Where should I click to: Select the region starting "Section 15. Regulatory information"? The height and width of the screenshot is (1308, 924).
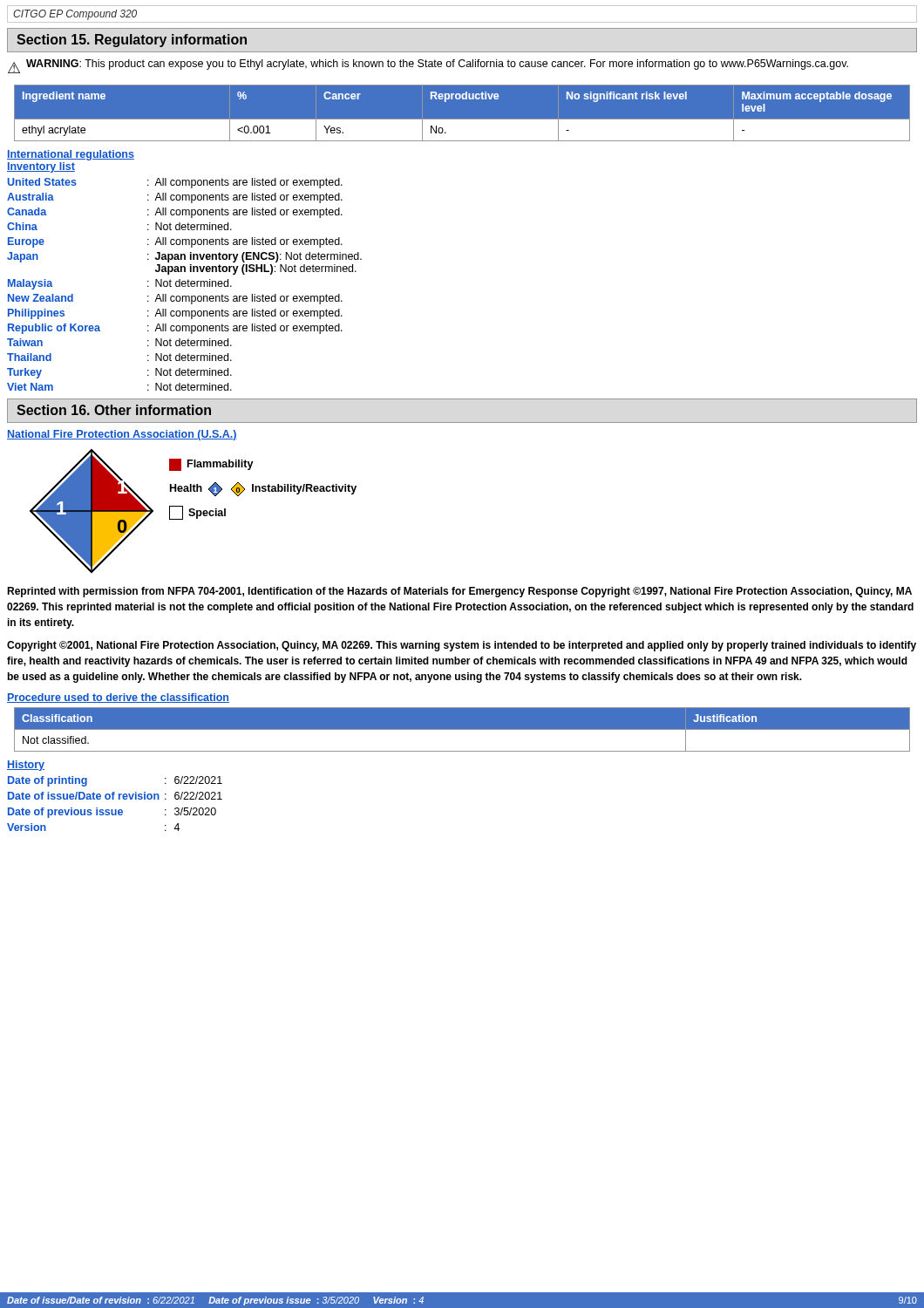(x=132, y=40)
